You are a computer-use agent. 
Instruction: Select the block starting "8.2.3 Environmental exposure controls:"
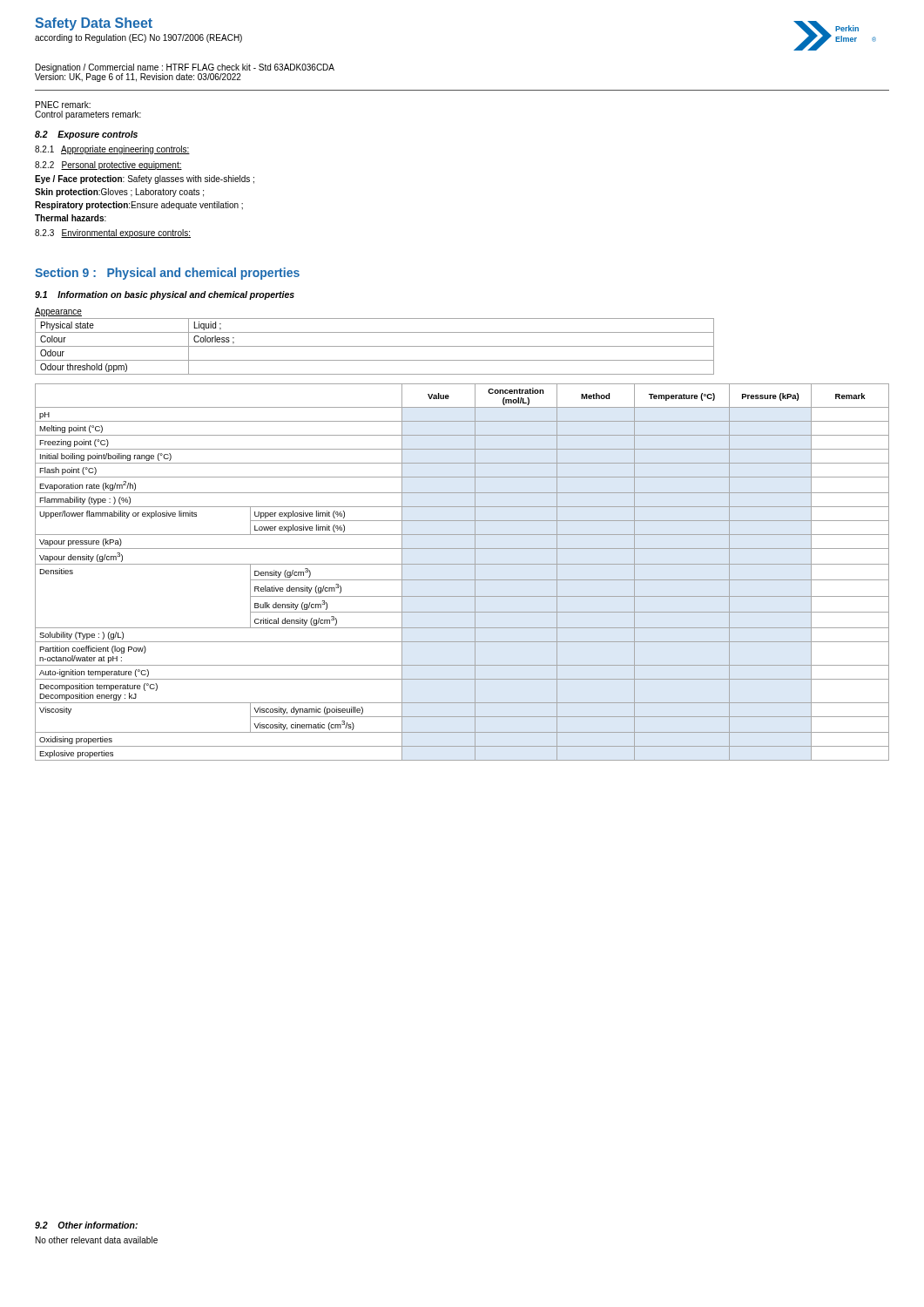point(113,233)
